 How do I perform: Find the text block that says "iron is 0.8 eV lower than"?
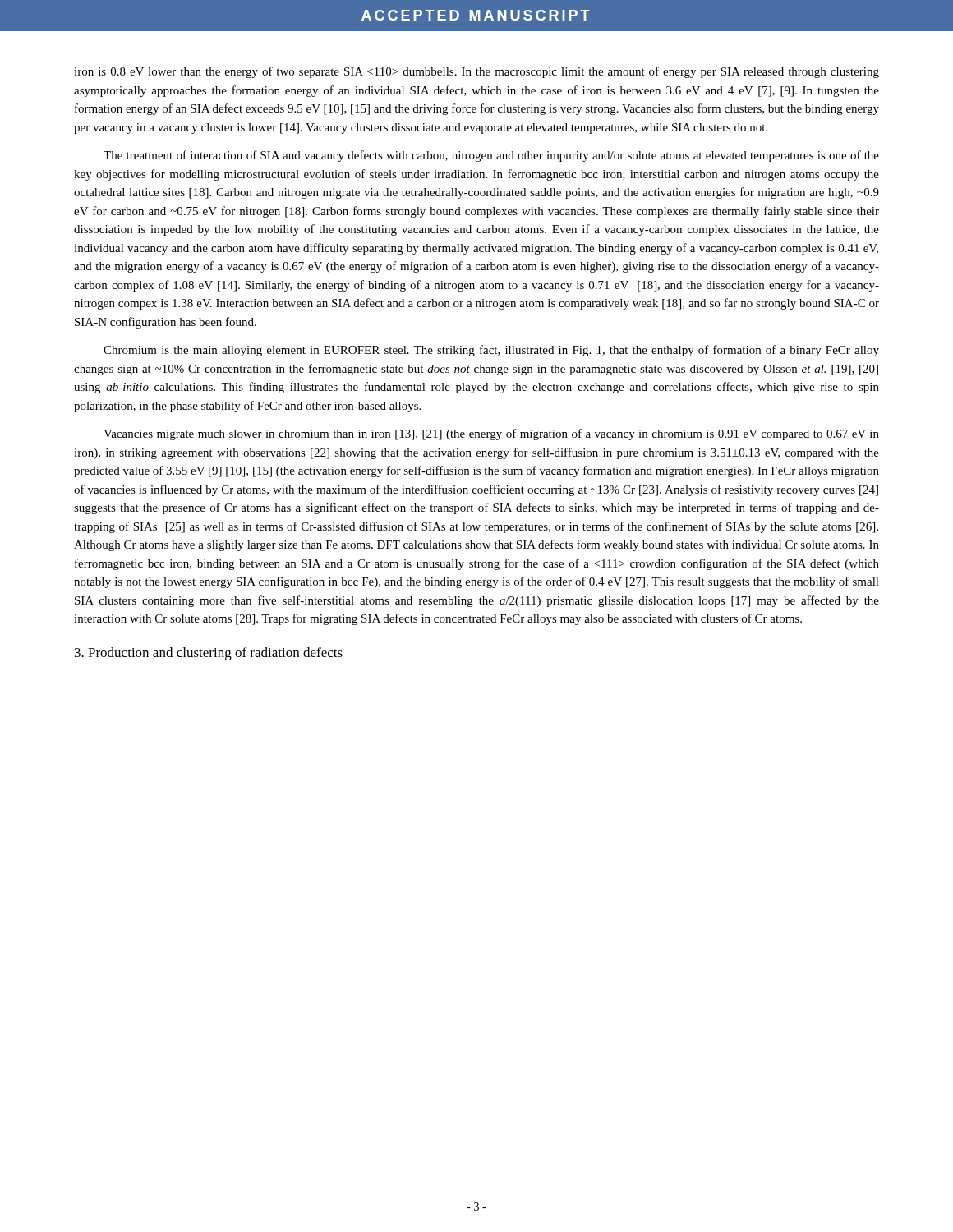pos(476,99)
